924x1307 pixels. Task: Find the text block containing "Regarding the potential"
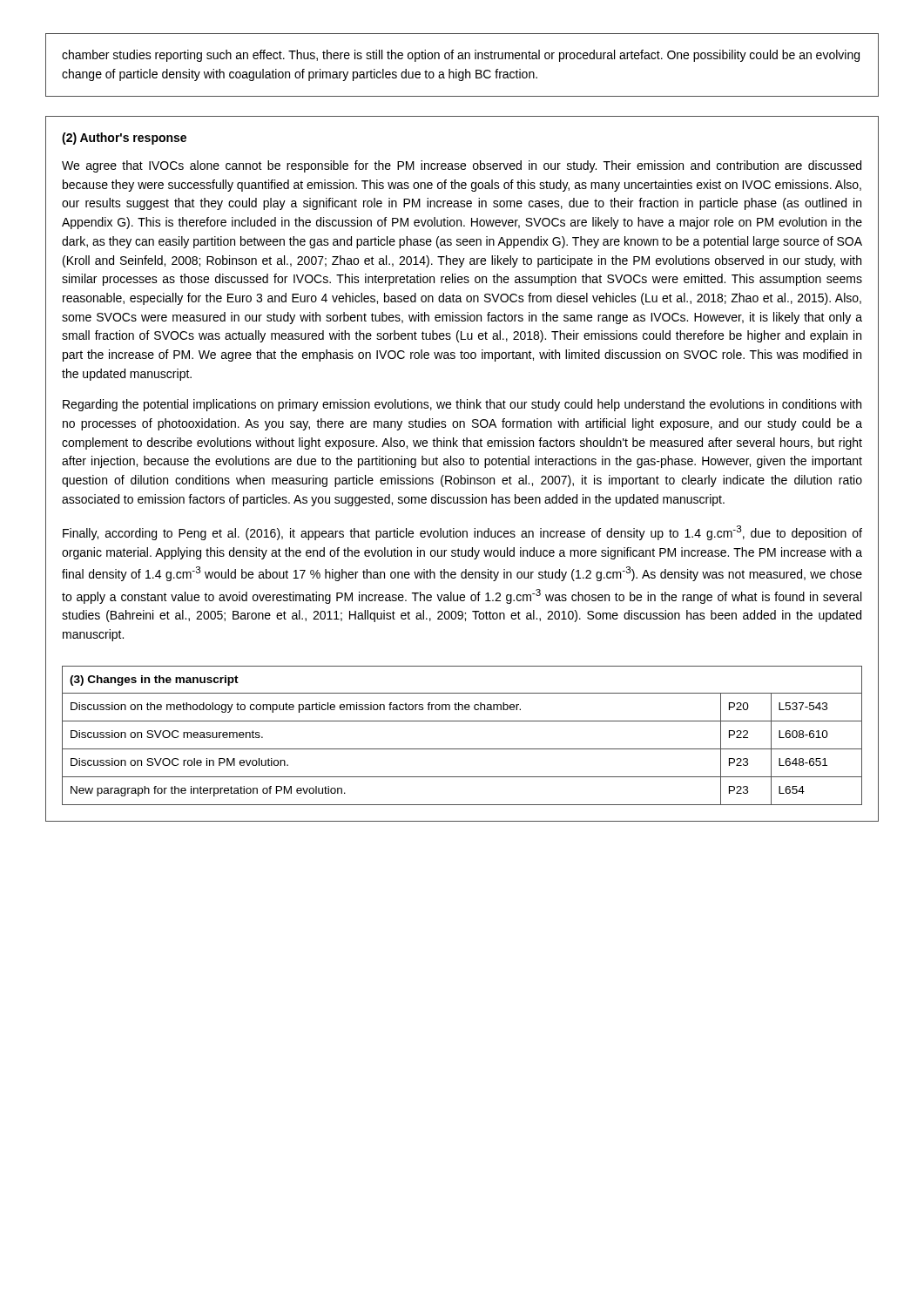462,452
